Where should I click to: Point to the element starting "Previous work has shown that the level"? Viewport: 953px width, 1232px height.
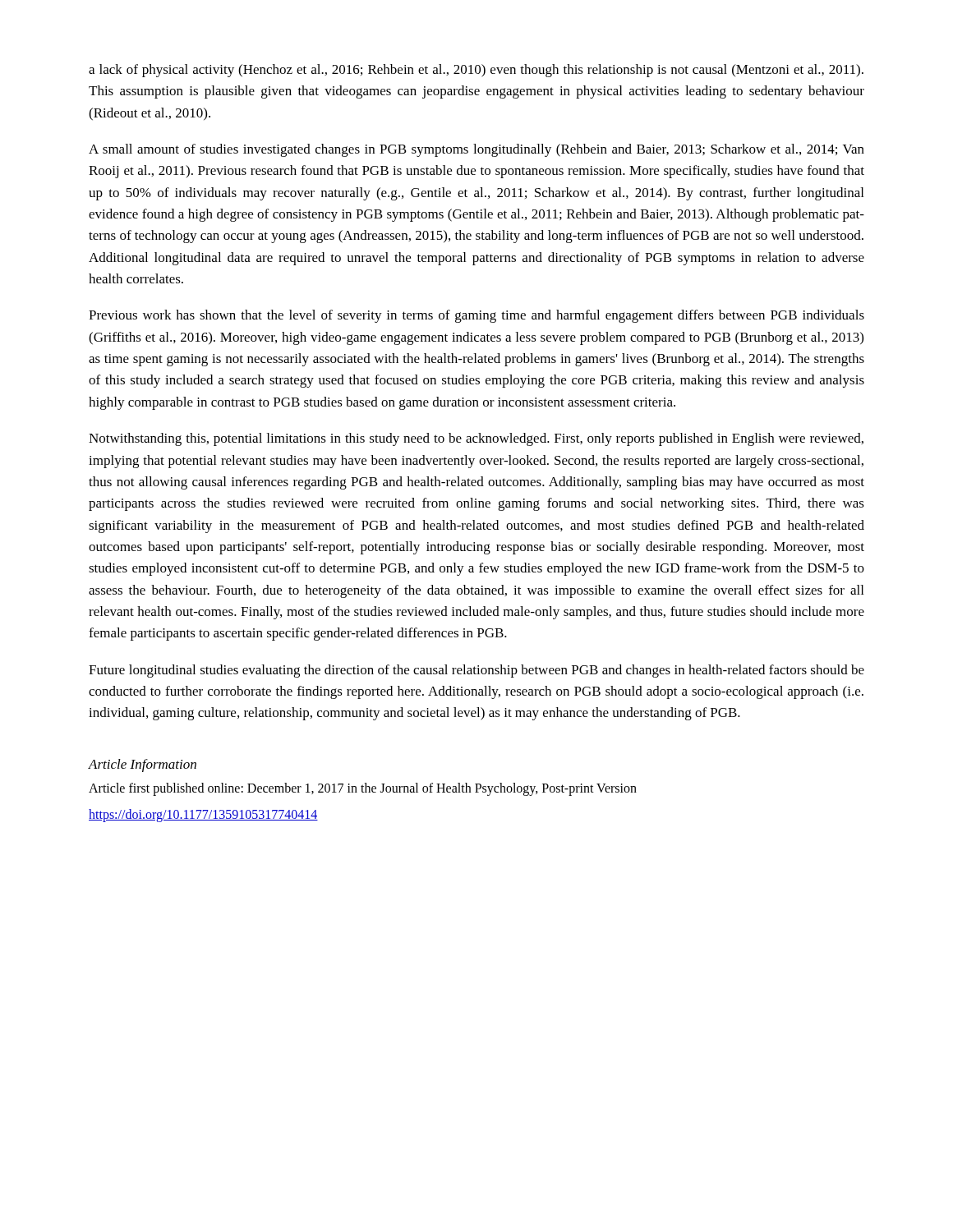click(476, 359)
